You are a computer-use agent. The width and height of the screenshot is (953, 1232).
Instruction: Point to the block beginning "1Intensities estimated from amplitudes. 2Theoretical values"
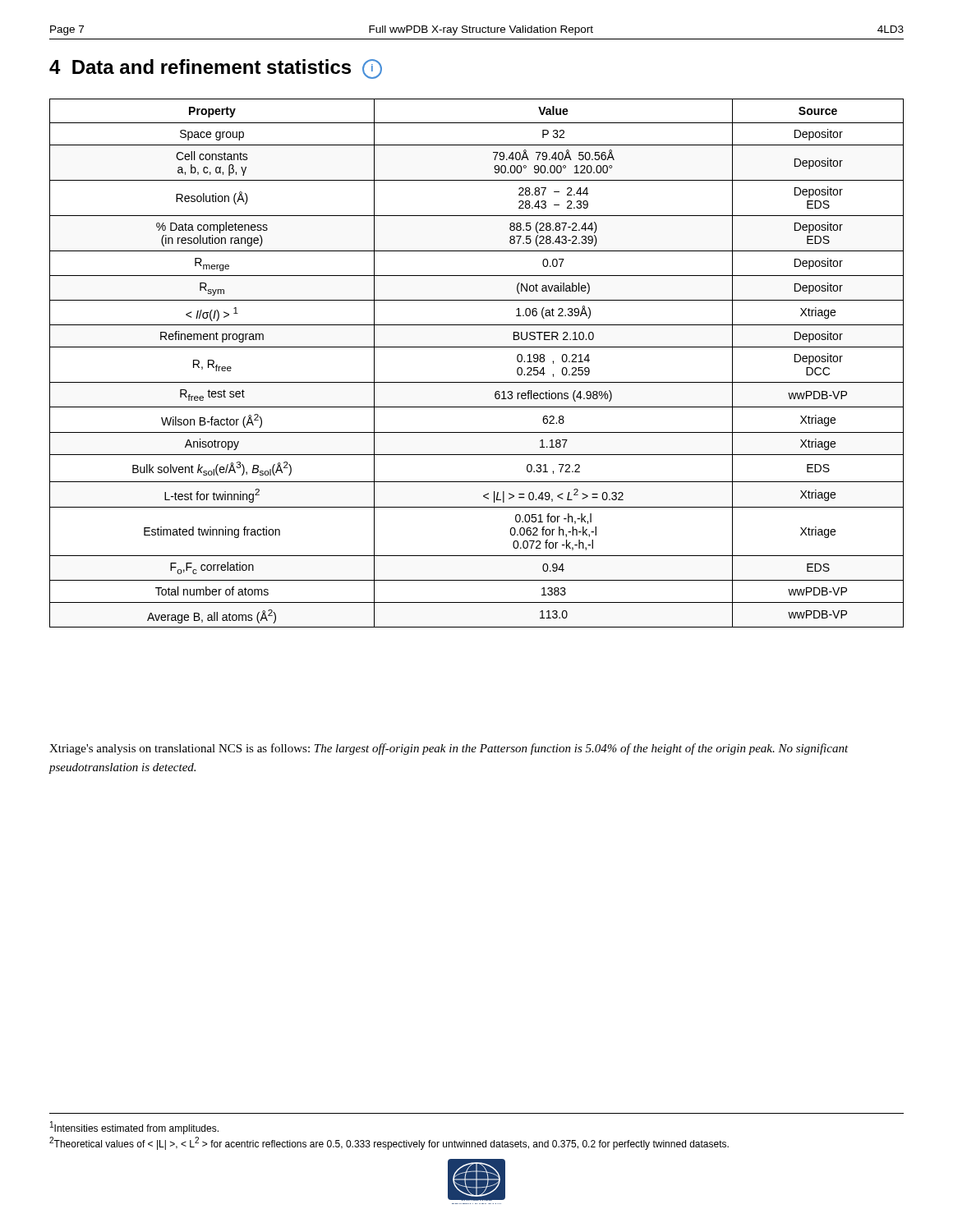tap(476, 1135)
